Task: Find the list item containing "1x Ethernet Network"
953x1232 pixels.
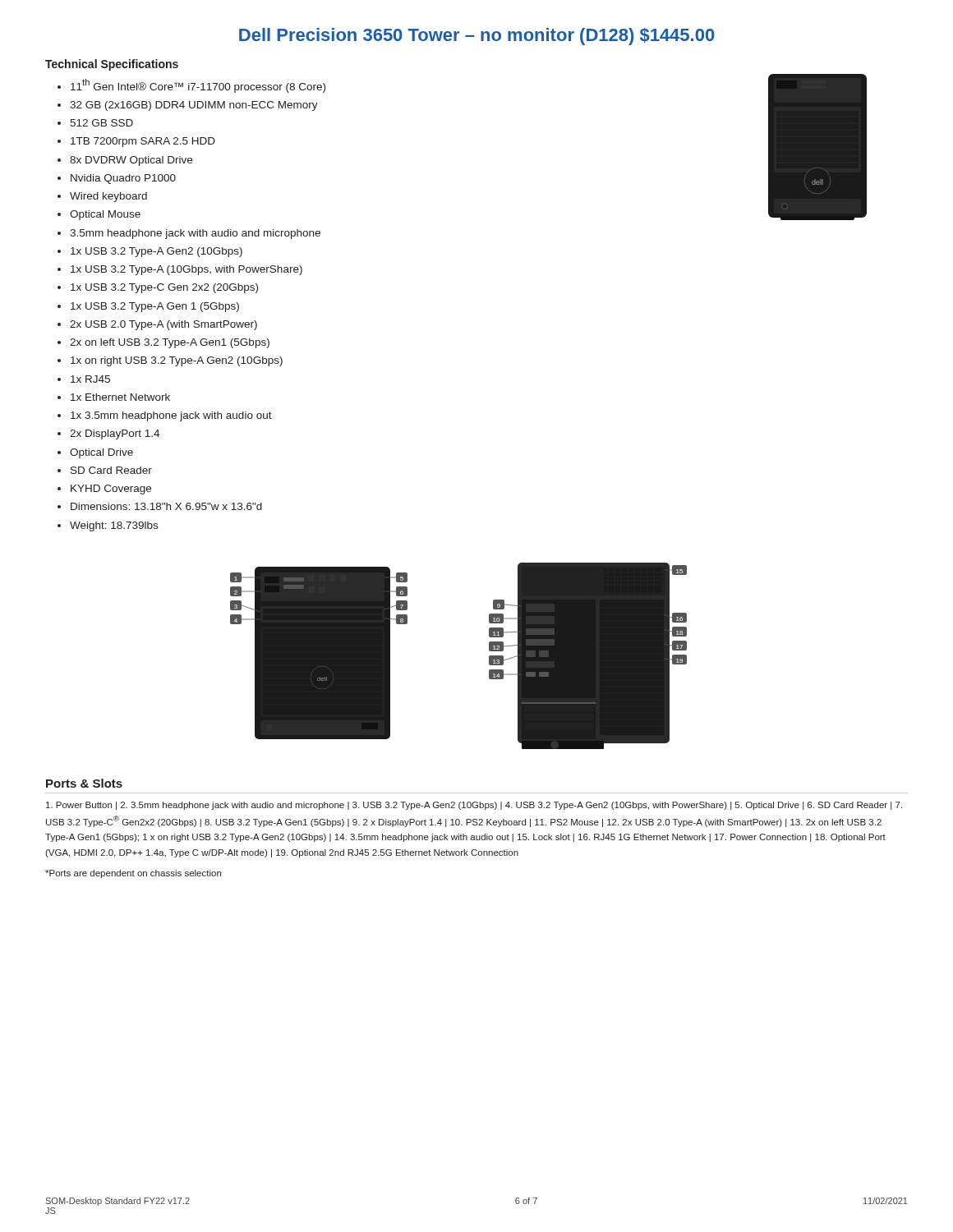Action: coord(120,397)
